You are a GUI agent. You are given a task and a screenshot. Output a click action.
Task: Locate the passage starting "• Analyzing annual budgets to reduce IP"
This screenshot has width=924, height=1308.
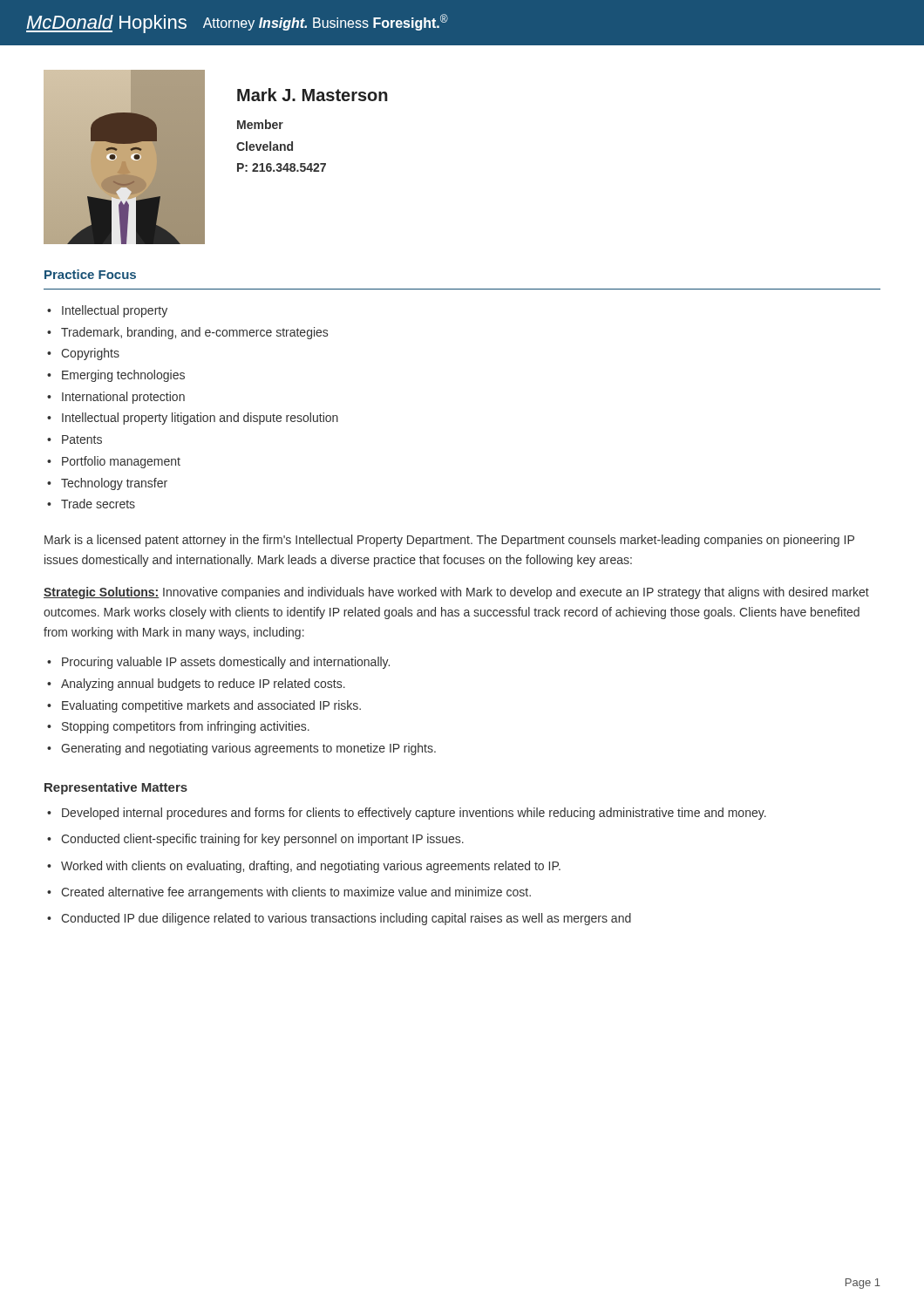pos(196,684)
